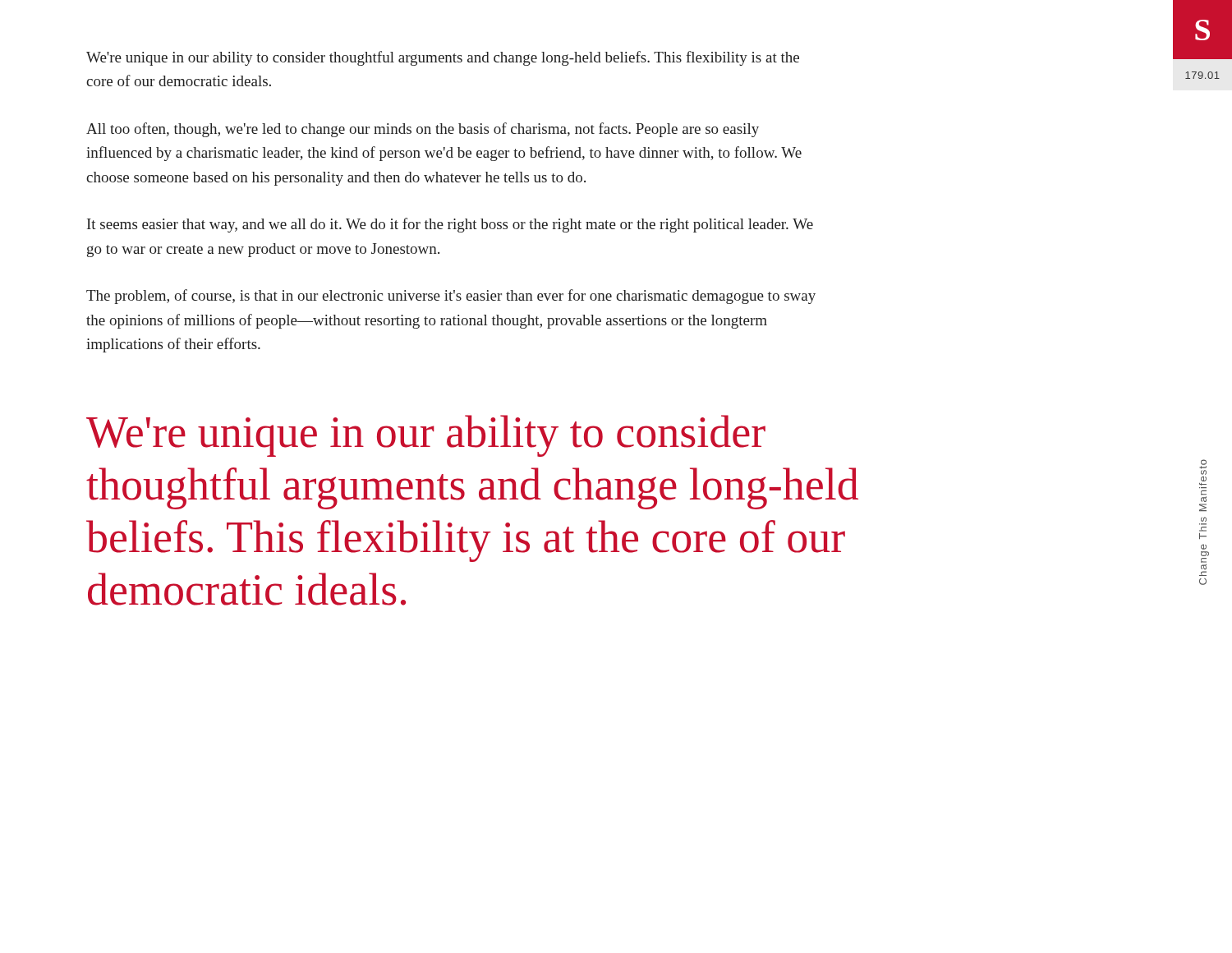Screen dimensions: 953x1232
Task: Locate the passage starting "It seems easier that way, and we all"
Action: point(450,236)
